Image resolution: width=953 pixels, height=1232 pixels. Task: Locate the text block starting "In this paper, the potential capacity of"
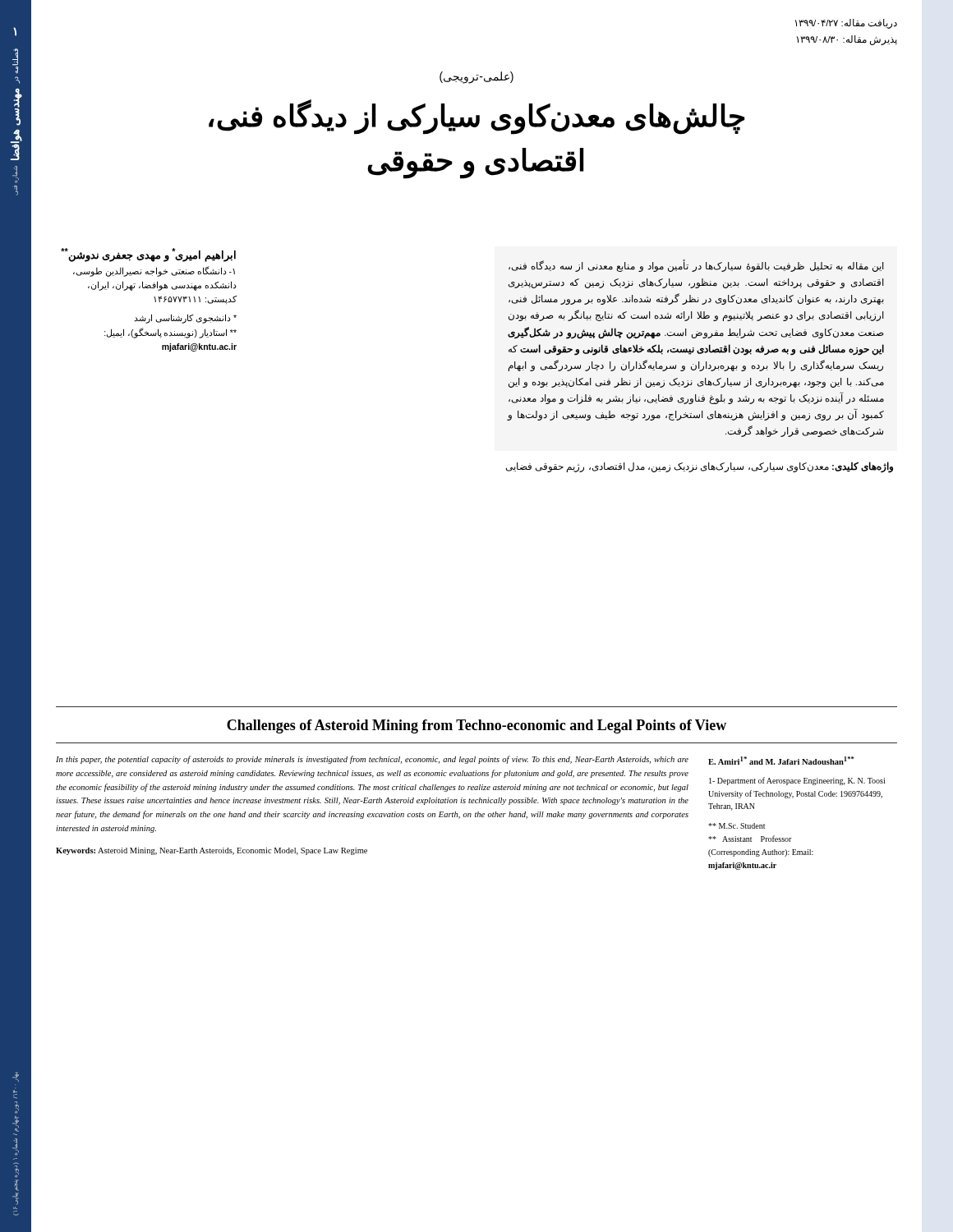click(372, 794)
